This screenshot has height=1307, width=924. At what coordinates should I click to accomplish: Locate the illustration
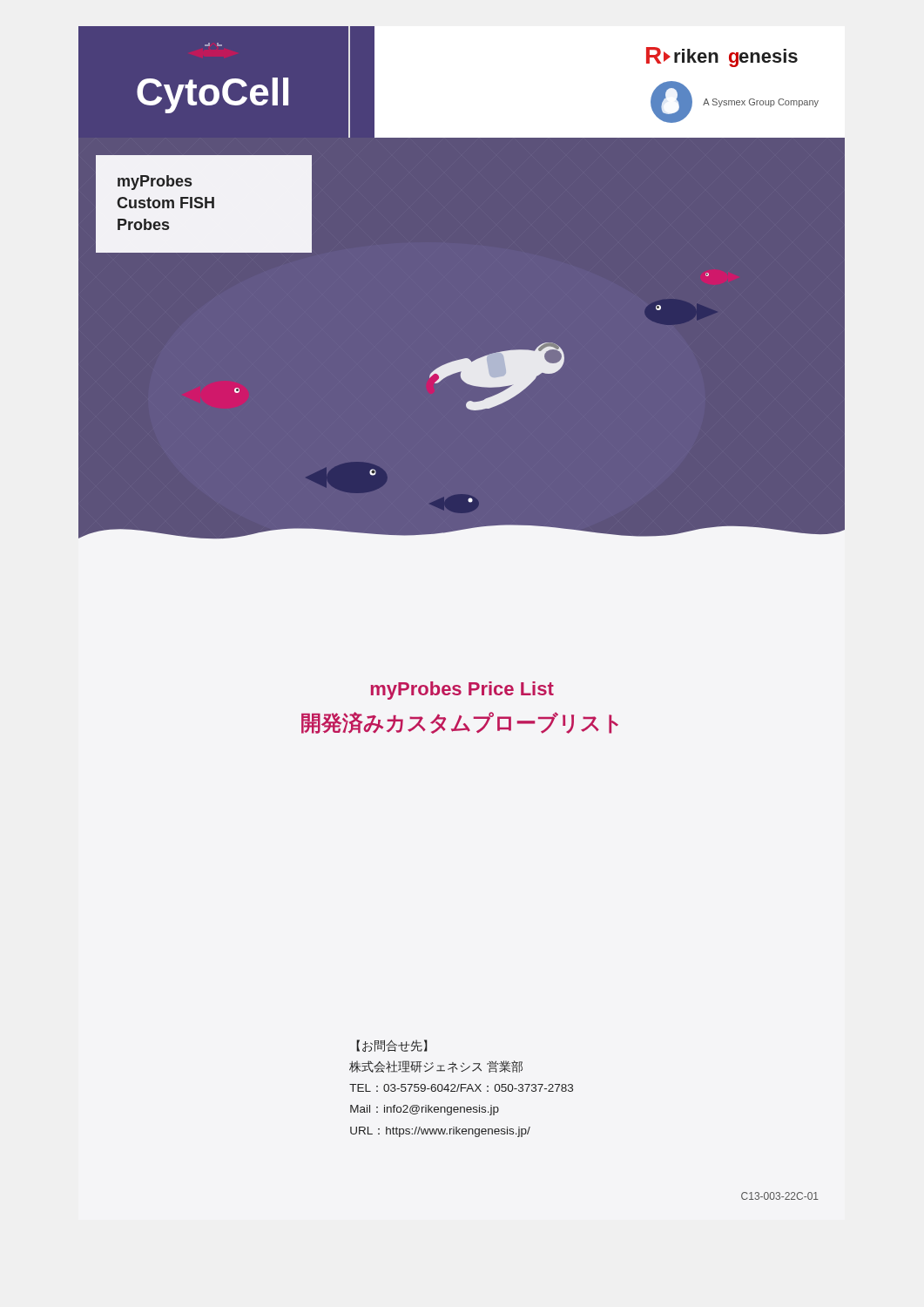pyautogui.click(x=462, y=351)
